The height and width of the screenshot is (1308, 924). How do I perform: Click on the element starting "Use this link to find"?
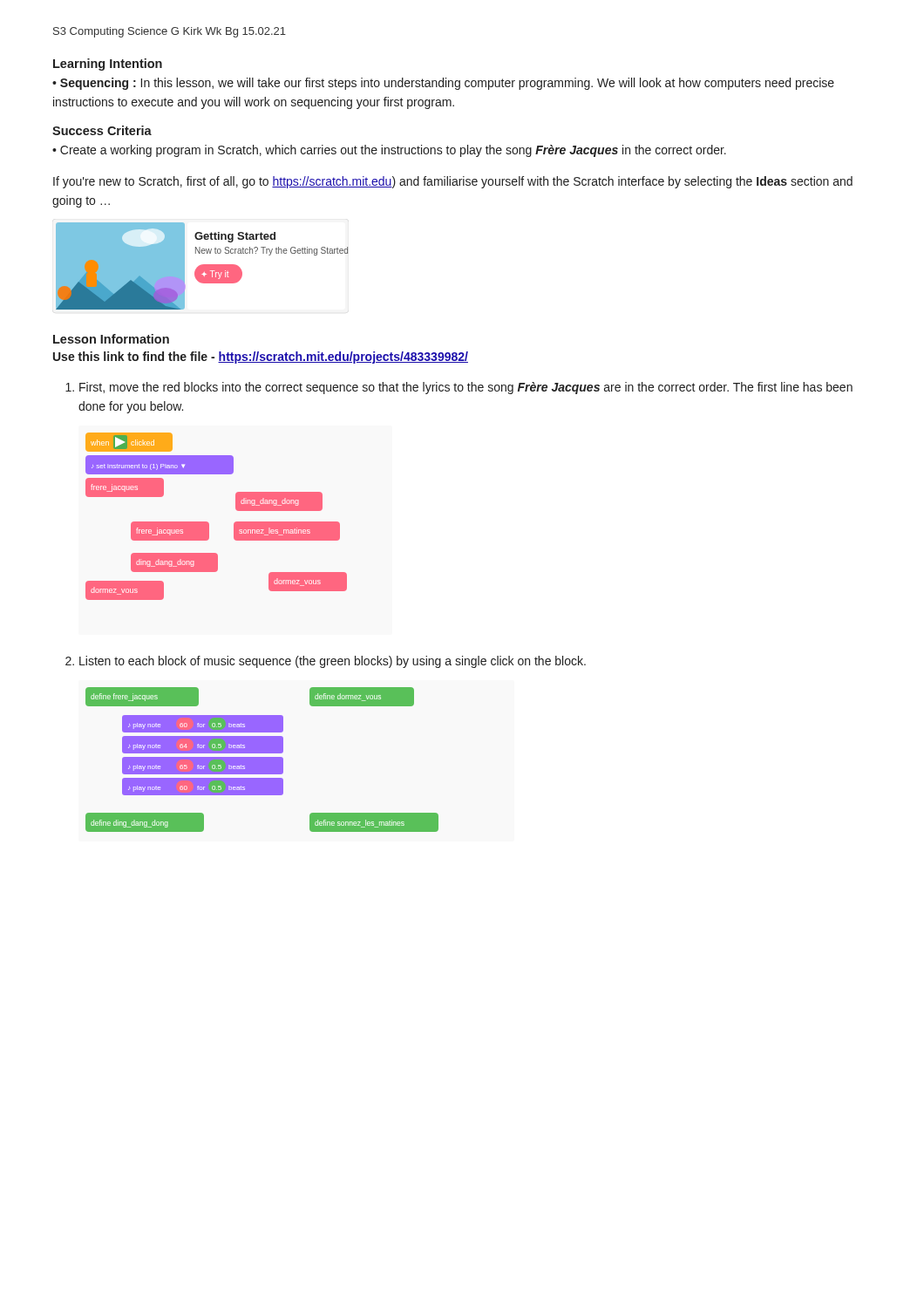coord(260,357)
